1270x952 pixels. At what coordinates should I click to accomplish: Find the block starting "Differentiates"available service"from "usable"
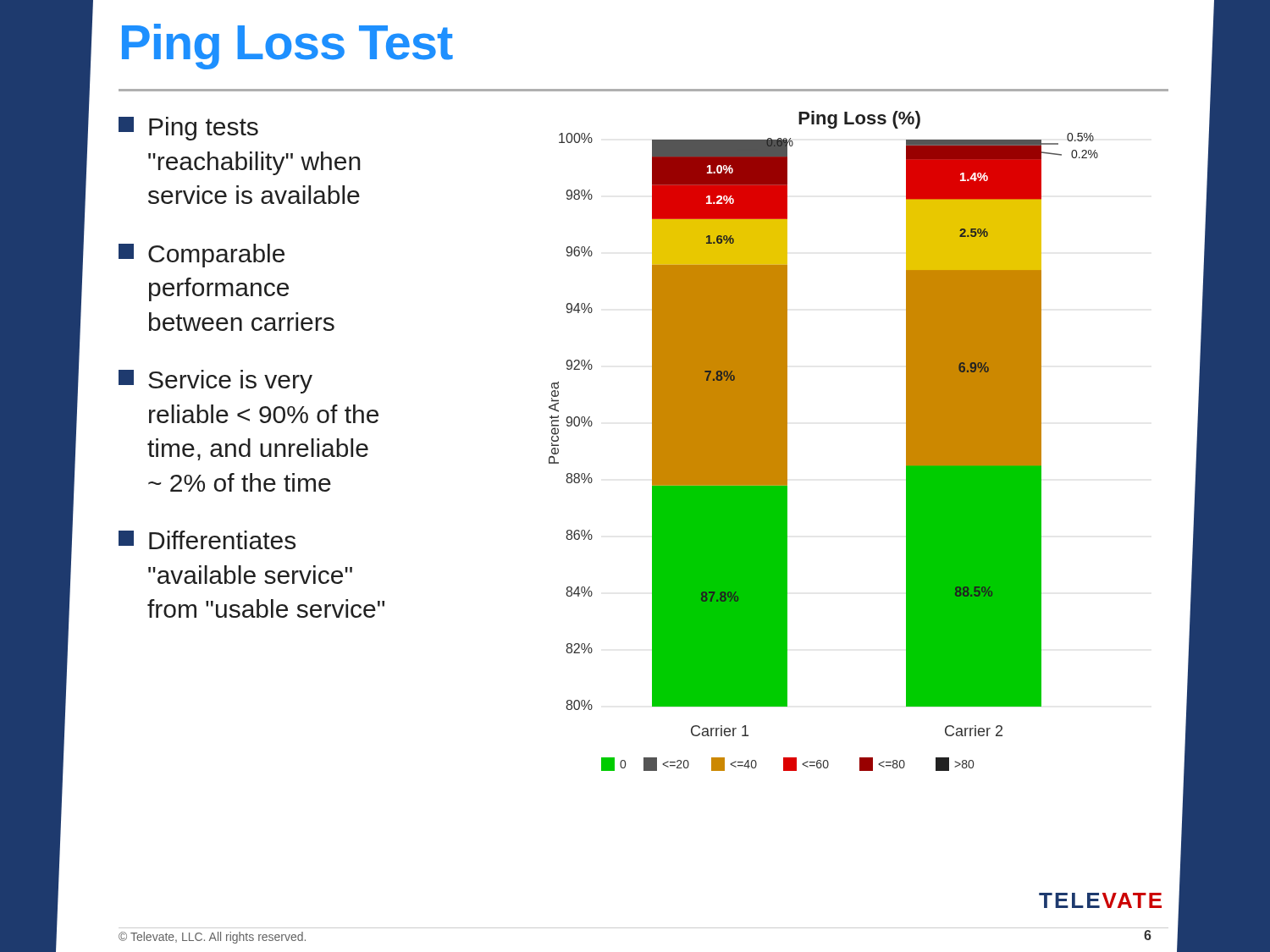click(252, 575)
